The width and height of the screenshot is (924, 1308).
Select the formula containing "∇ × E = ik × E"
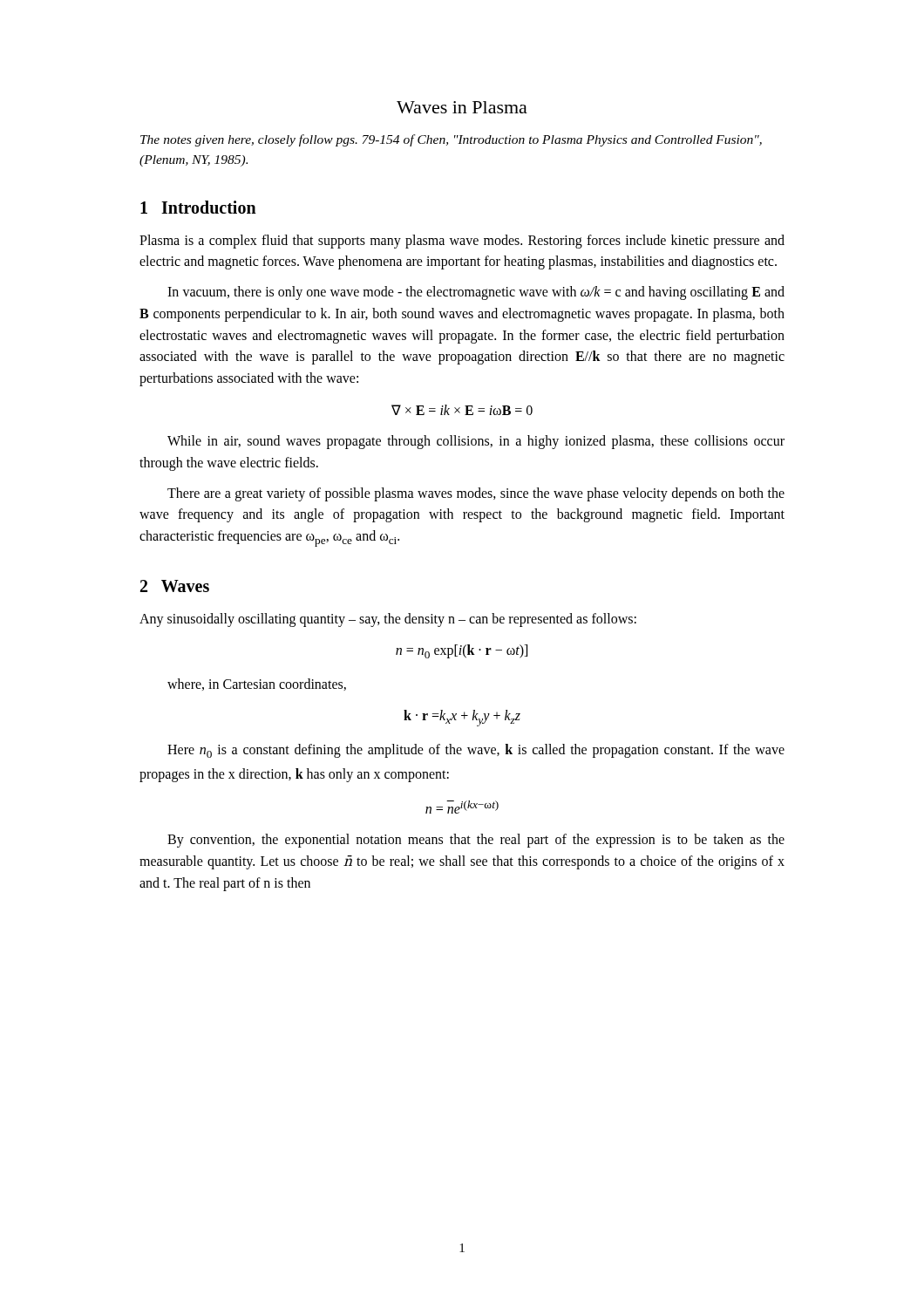click(462, 410)
